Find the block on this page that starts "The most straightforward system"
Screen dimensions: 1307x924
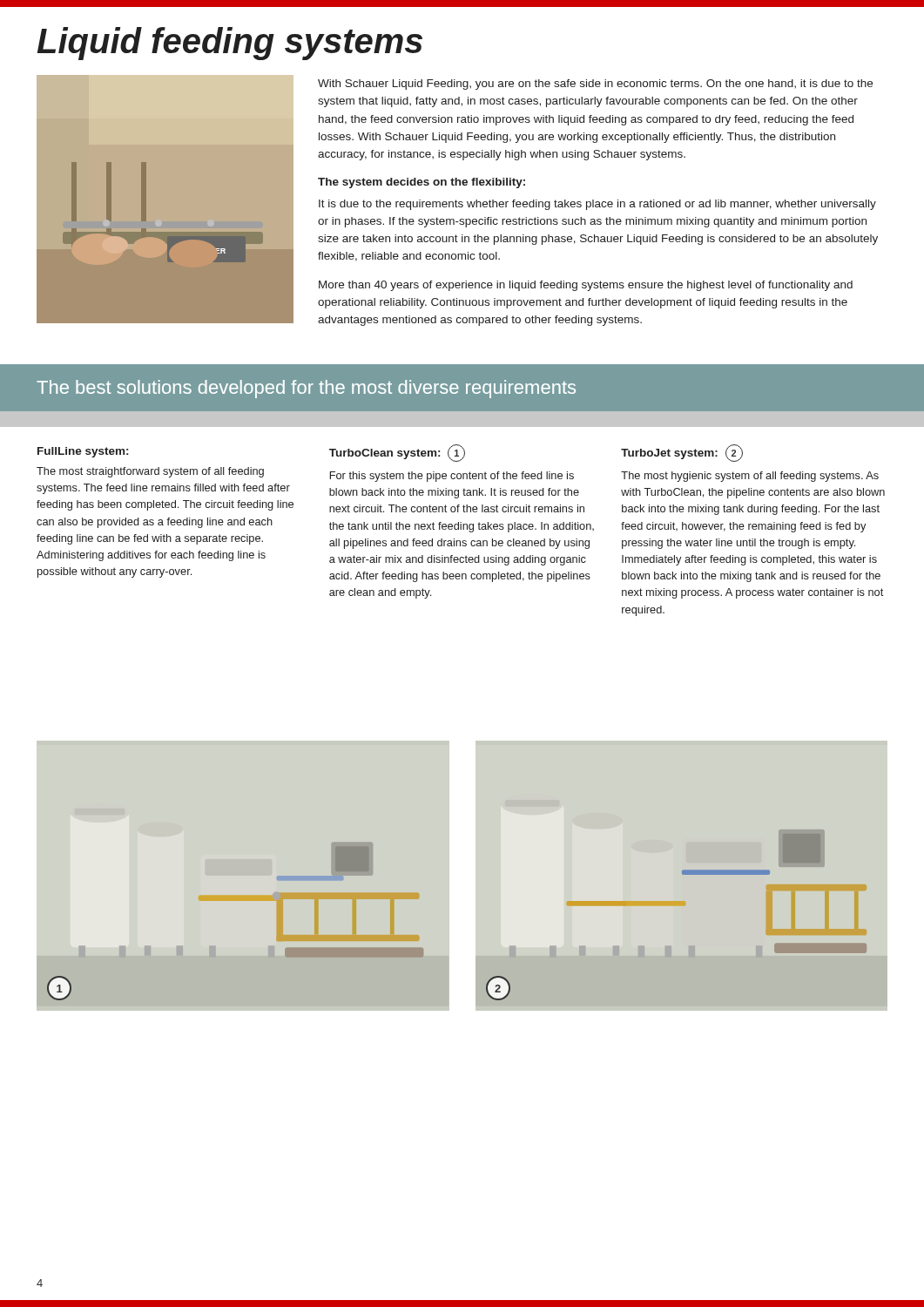click(165, 521)
